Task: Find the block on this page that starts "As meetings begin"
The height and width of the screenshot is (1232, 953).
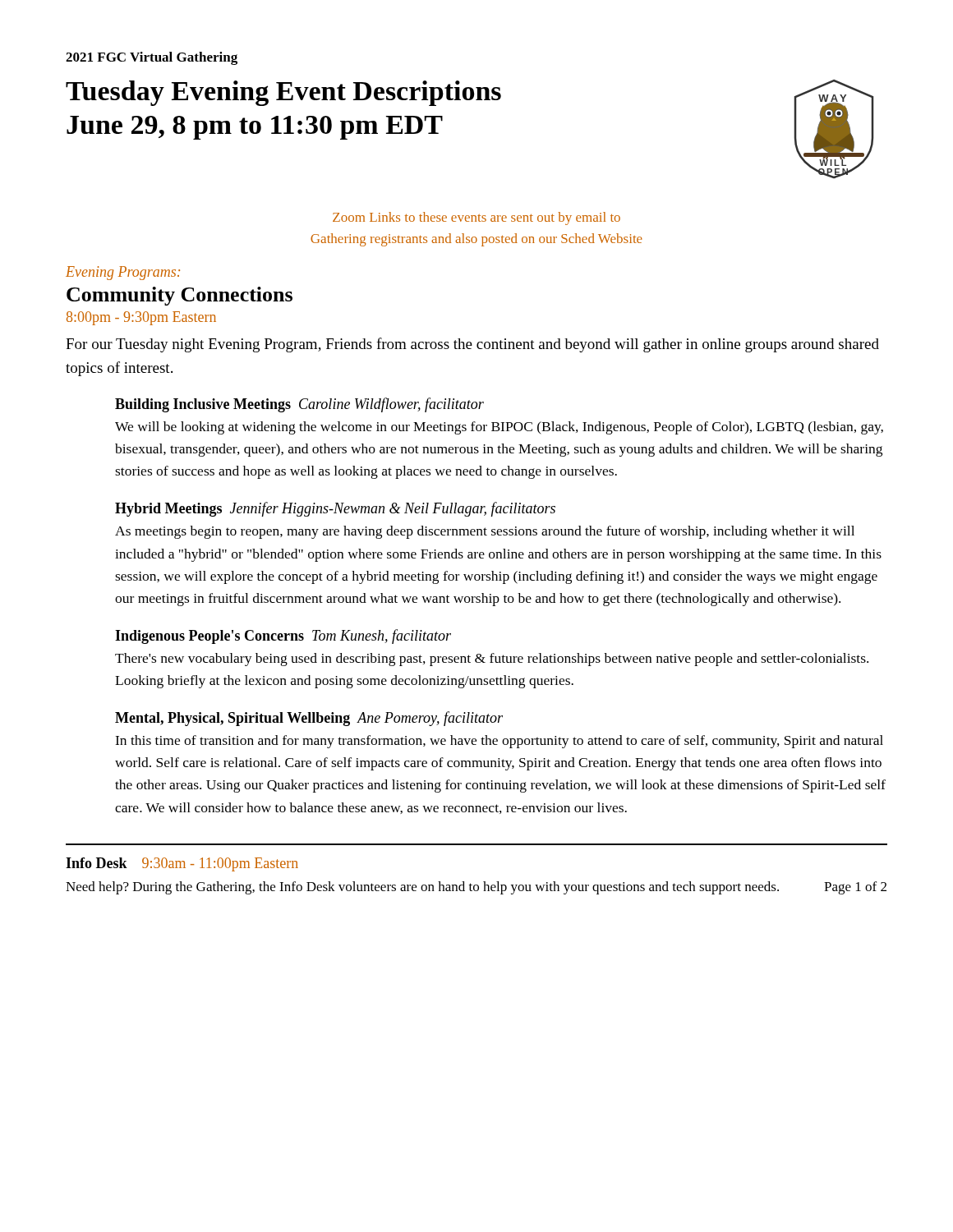Action: coord(498,564)
